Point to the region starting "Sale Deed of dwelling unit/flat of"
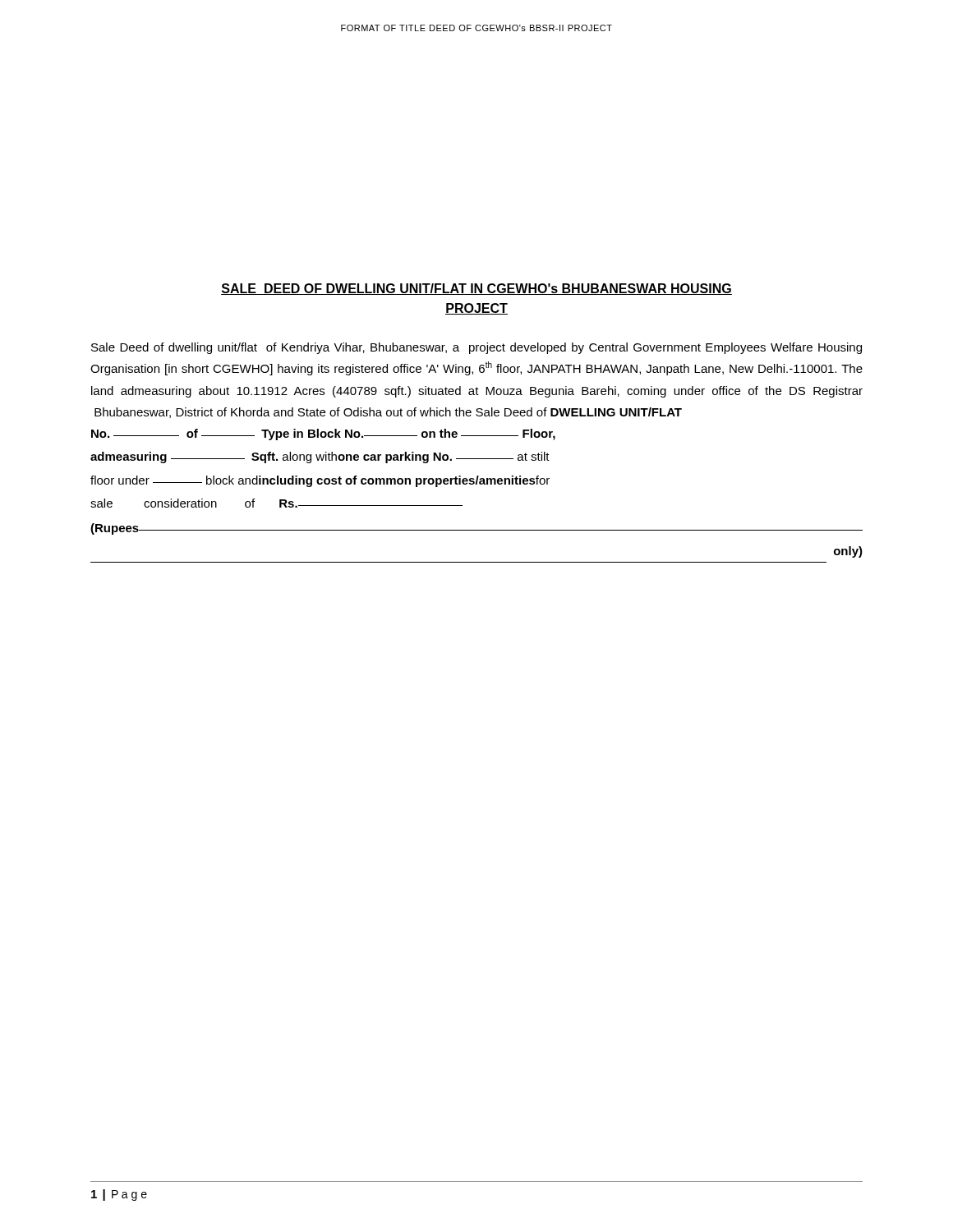This screenshot has width=953, height=1232. [476, 449]
